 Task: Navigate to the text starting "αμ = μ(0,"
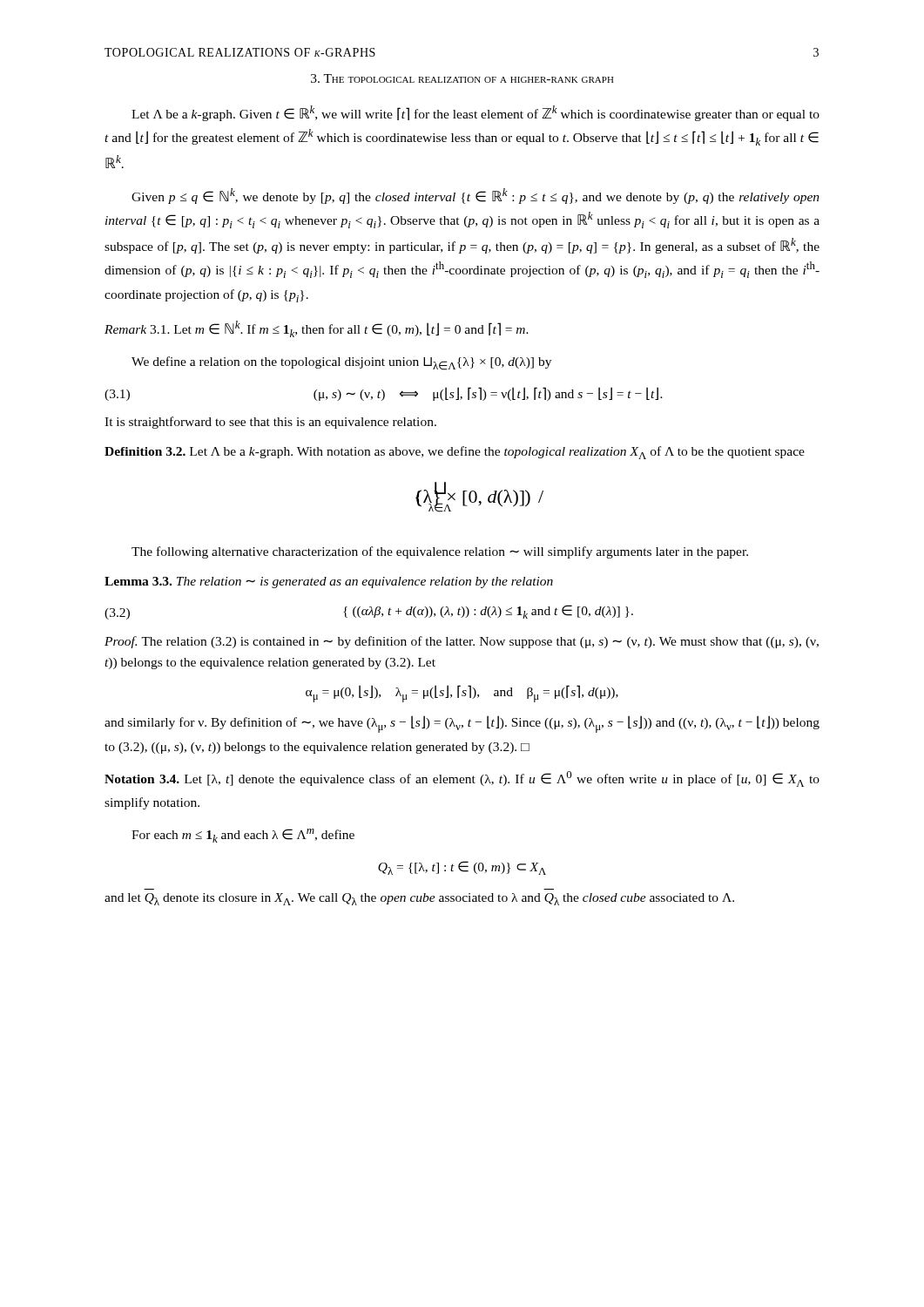pos(462,693)
